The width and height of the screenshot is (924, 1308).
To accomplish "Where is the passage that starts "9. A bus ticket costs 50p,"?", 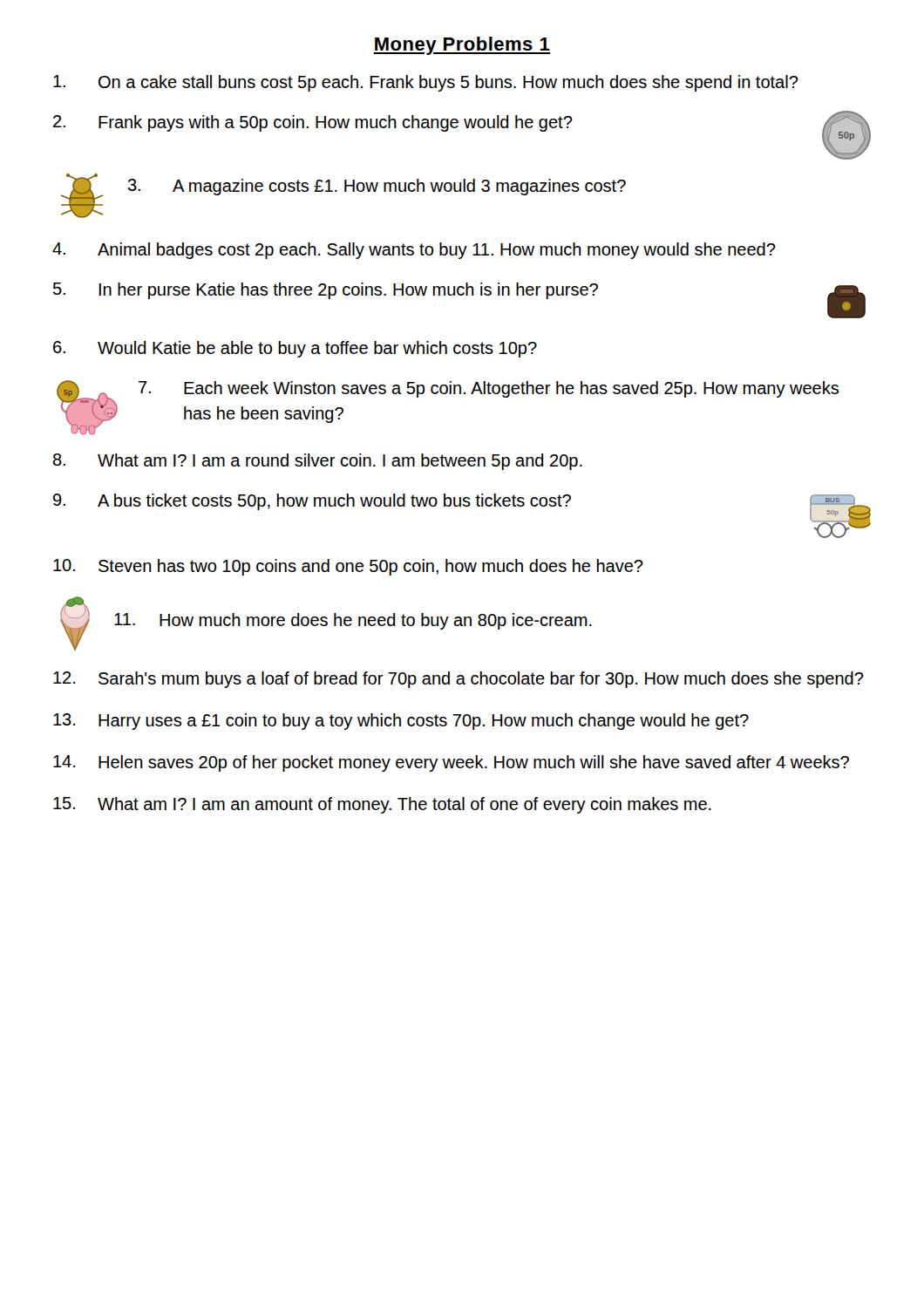I will (x=462, y=517).
